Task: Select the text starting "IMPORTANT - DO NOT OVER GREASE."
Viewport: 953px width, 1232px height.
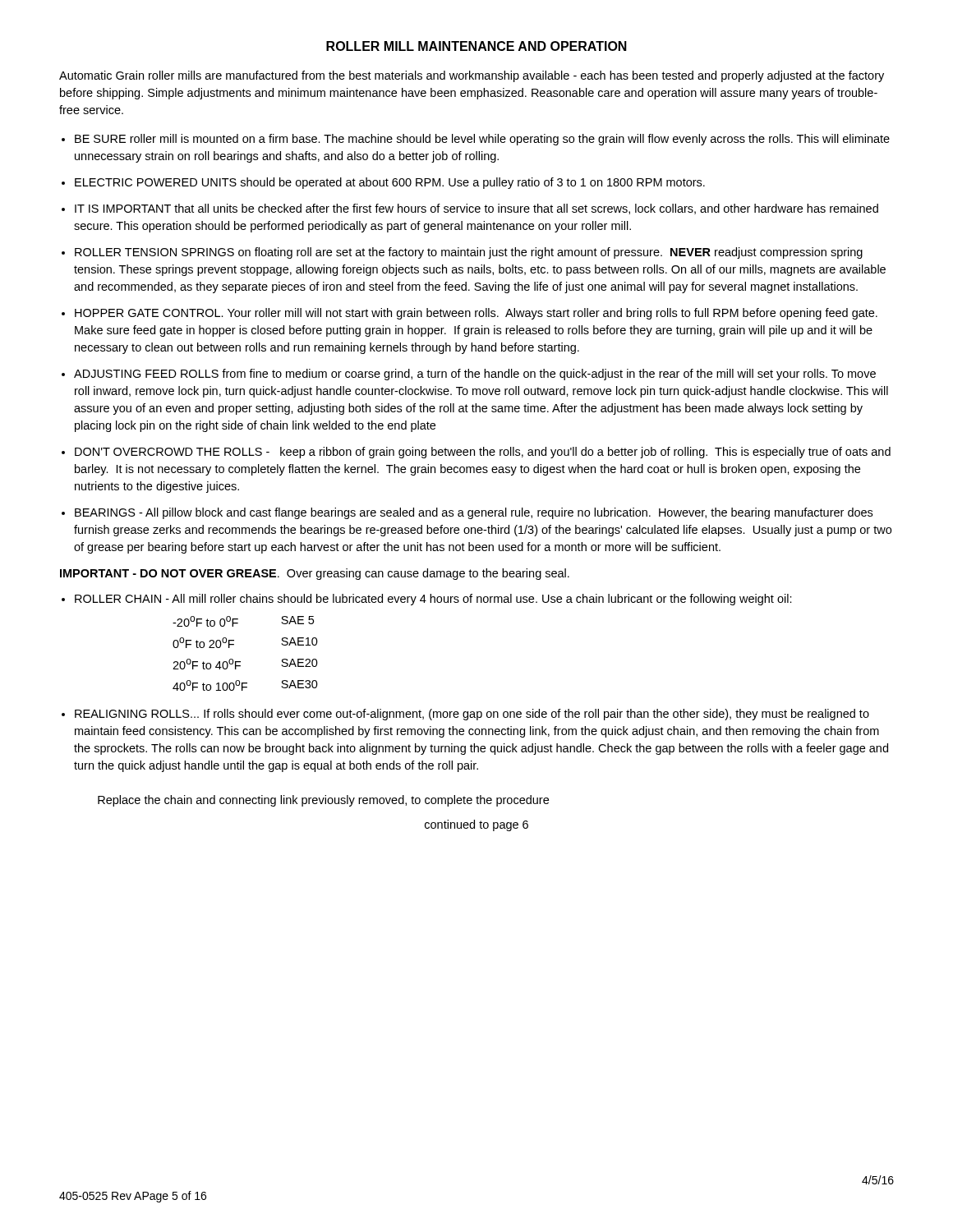Action: coord(315,574)
